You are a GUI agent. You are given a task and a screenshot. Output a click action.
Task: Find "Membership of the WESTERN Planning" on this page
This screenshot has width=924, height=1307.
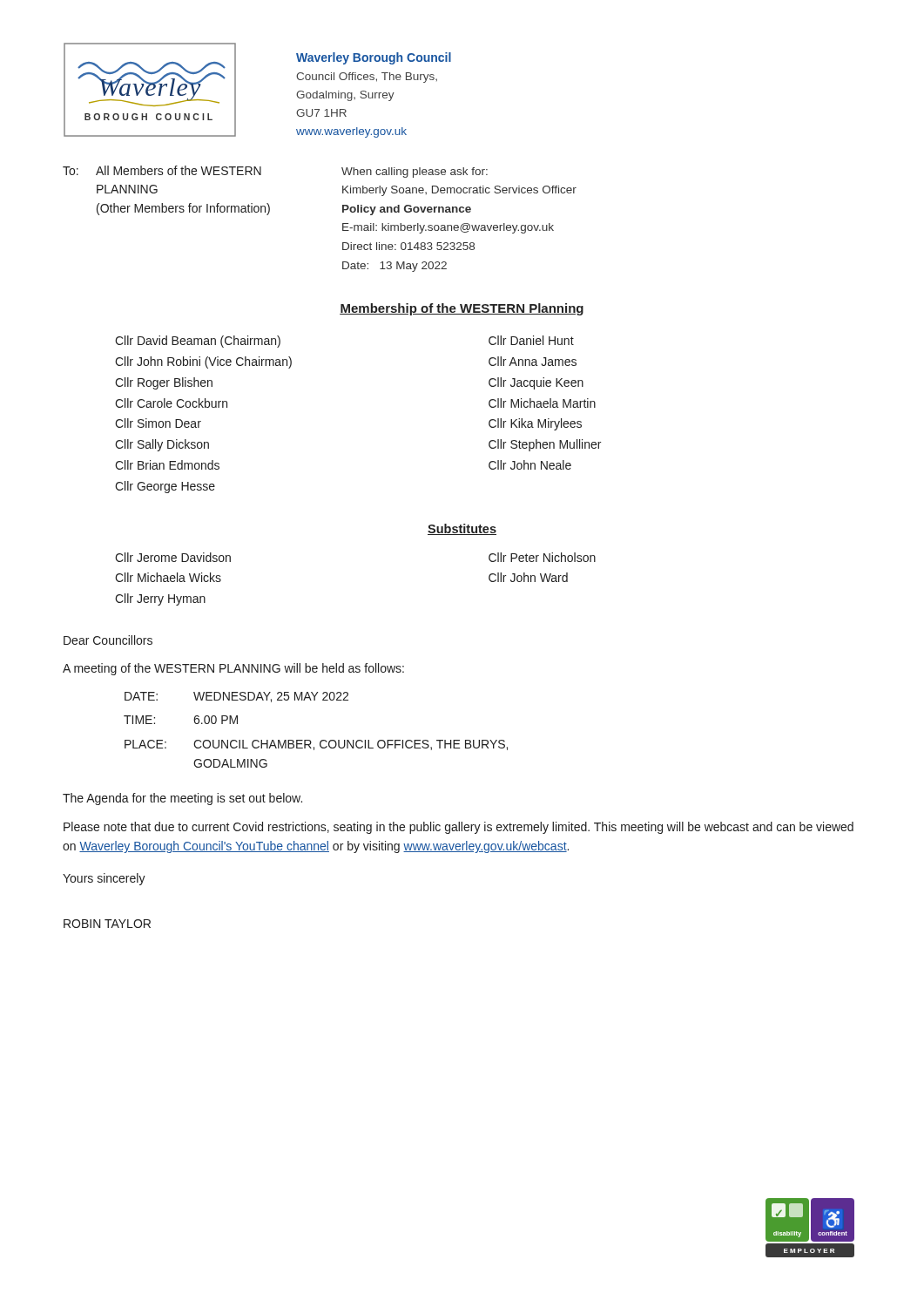(x=462, y=308)
